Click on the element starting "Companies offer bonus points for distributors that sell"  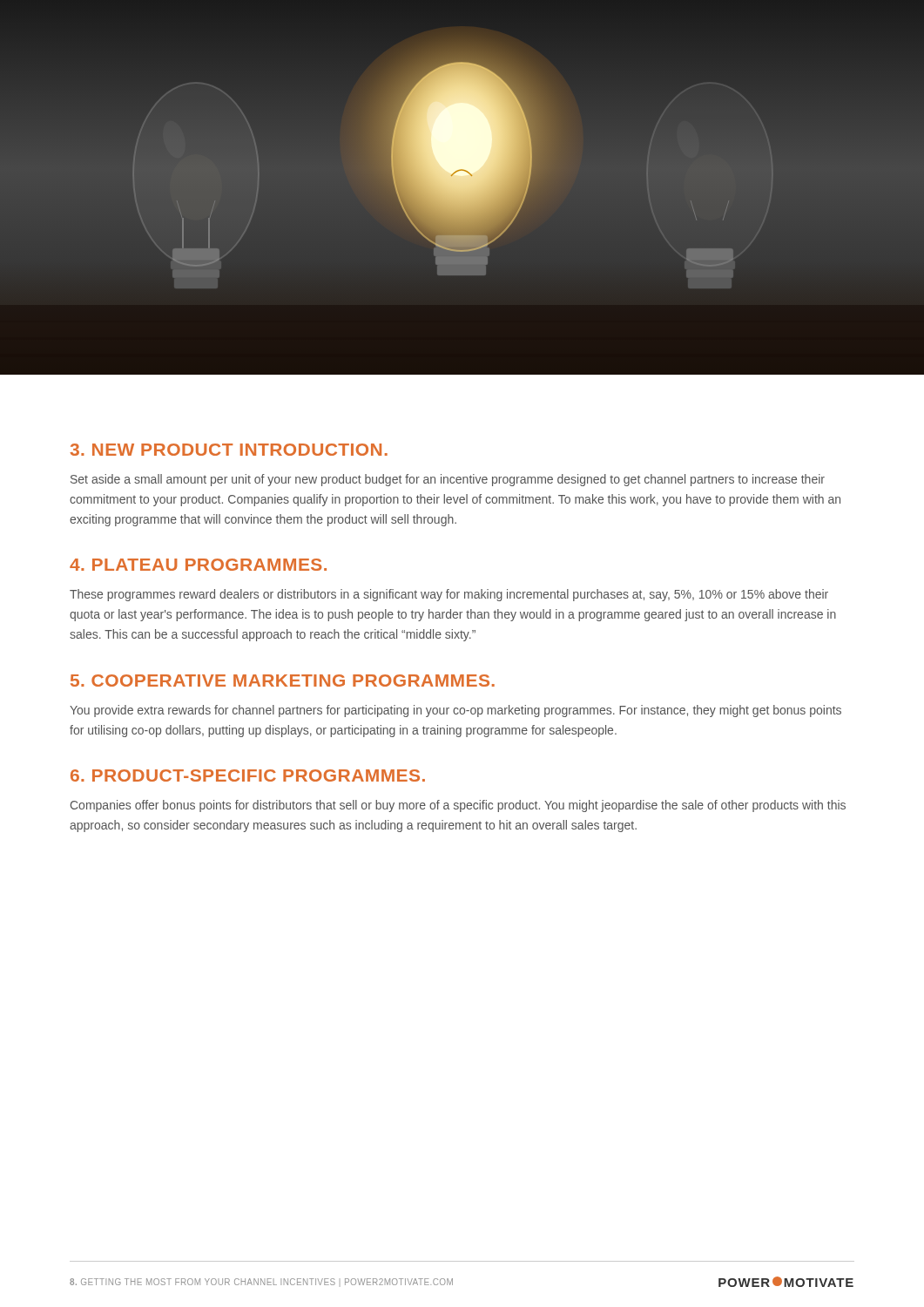click(458, 815)
